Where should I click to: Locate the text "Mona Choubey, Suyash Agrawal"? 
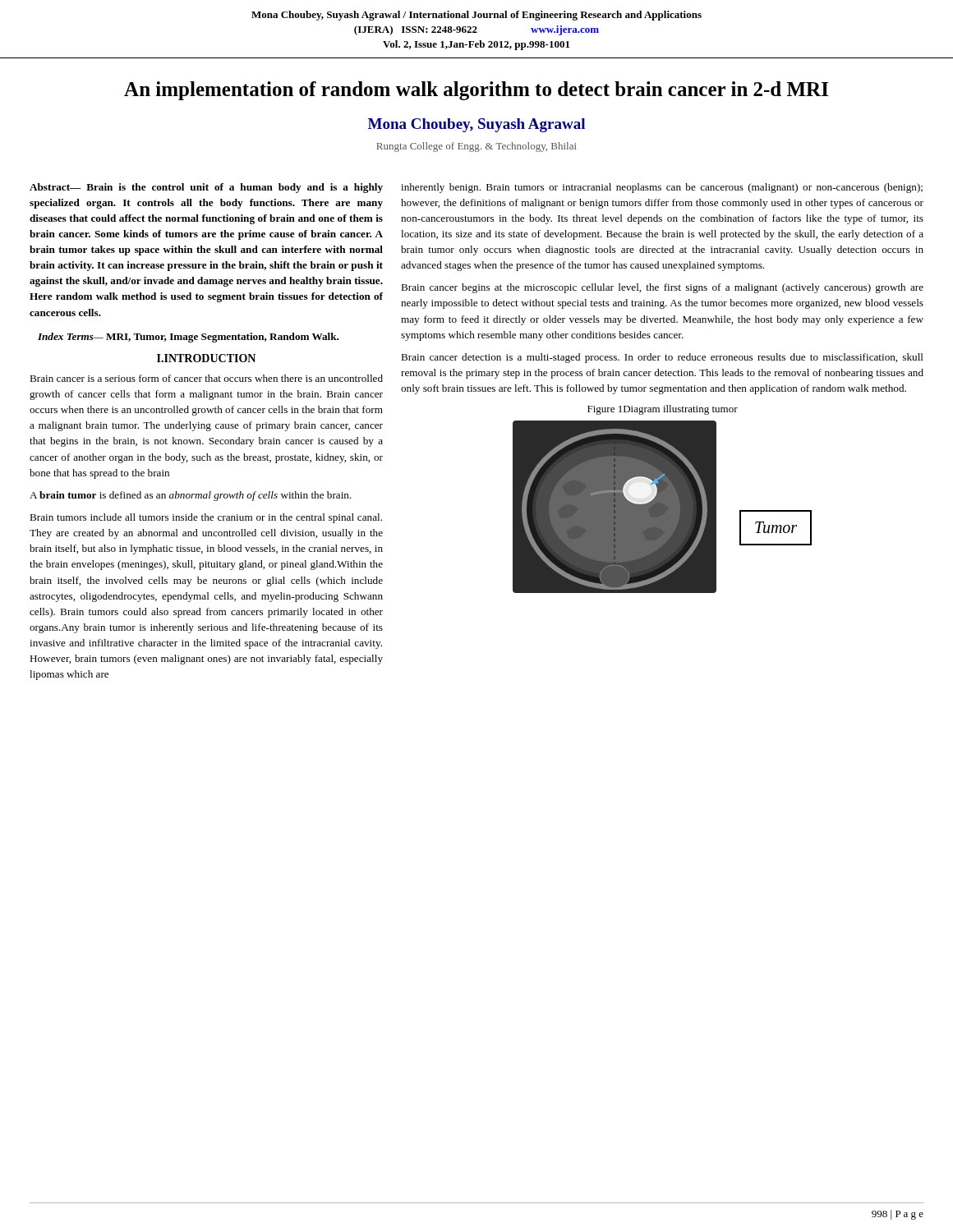click(x=476, y=123)
